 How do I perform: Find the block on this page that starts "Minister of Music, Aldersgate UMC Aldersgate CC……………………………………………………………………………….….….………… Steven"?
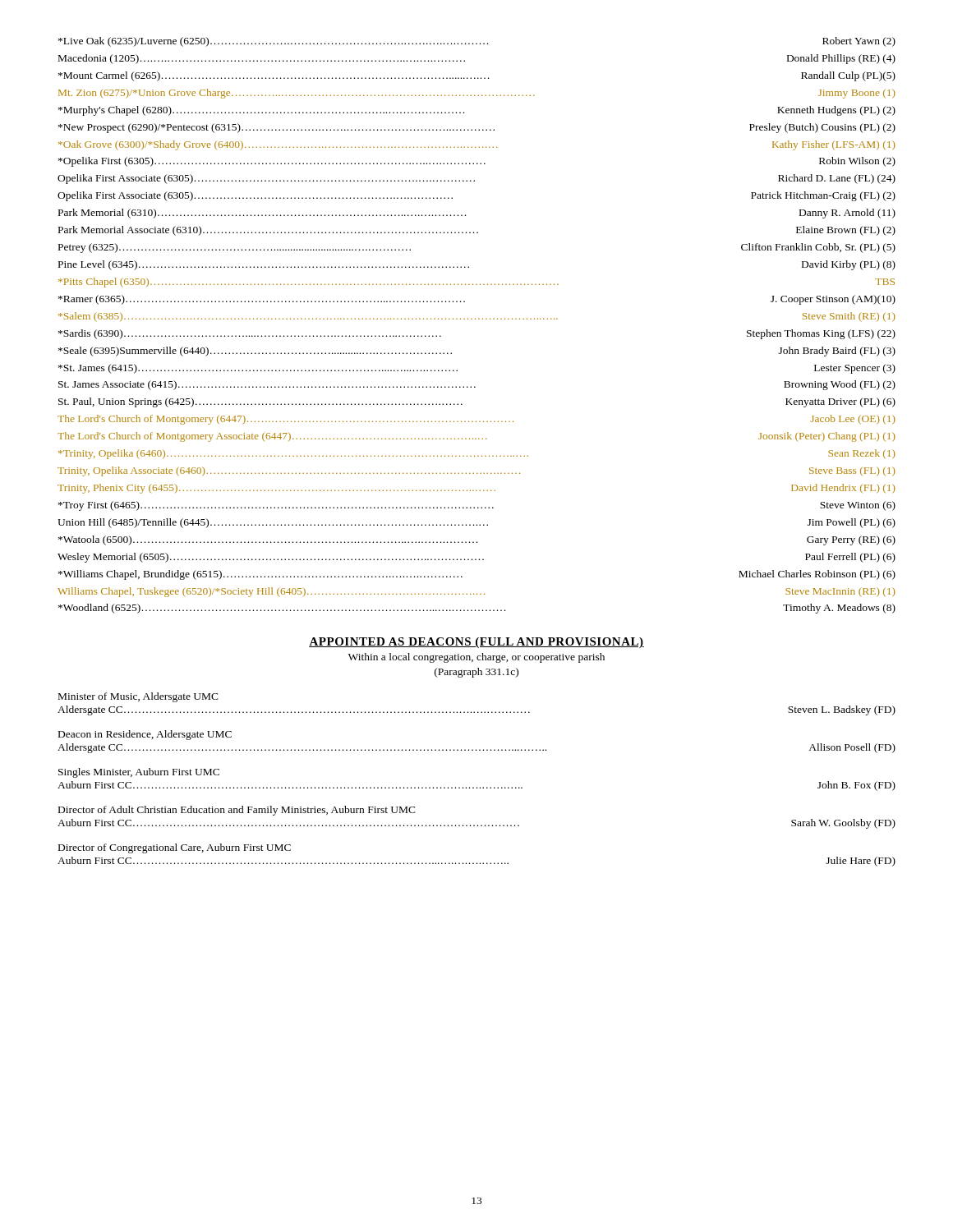tap(476, 703)
